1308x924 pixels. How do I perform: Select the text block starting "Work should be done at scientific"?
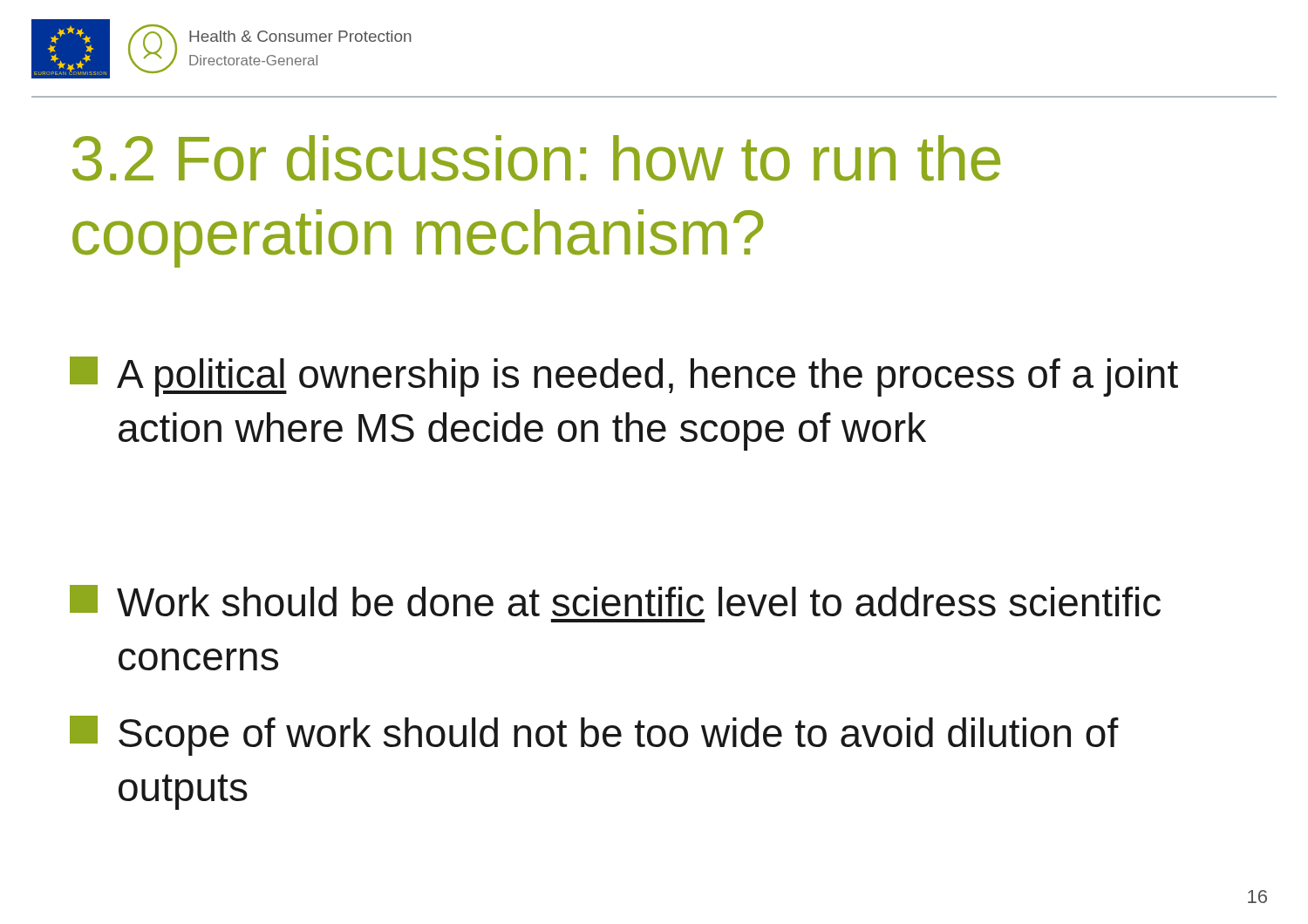pyautogui.click(x=654, y=629)
